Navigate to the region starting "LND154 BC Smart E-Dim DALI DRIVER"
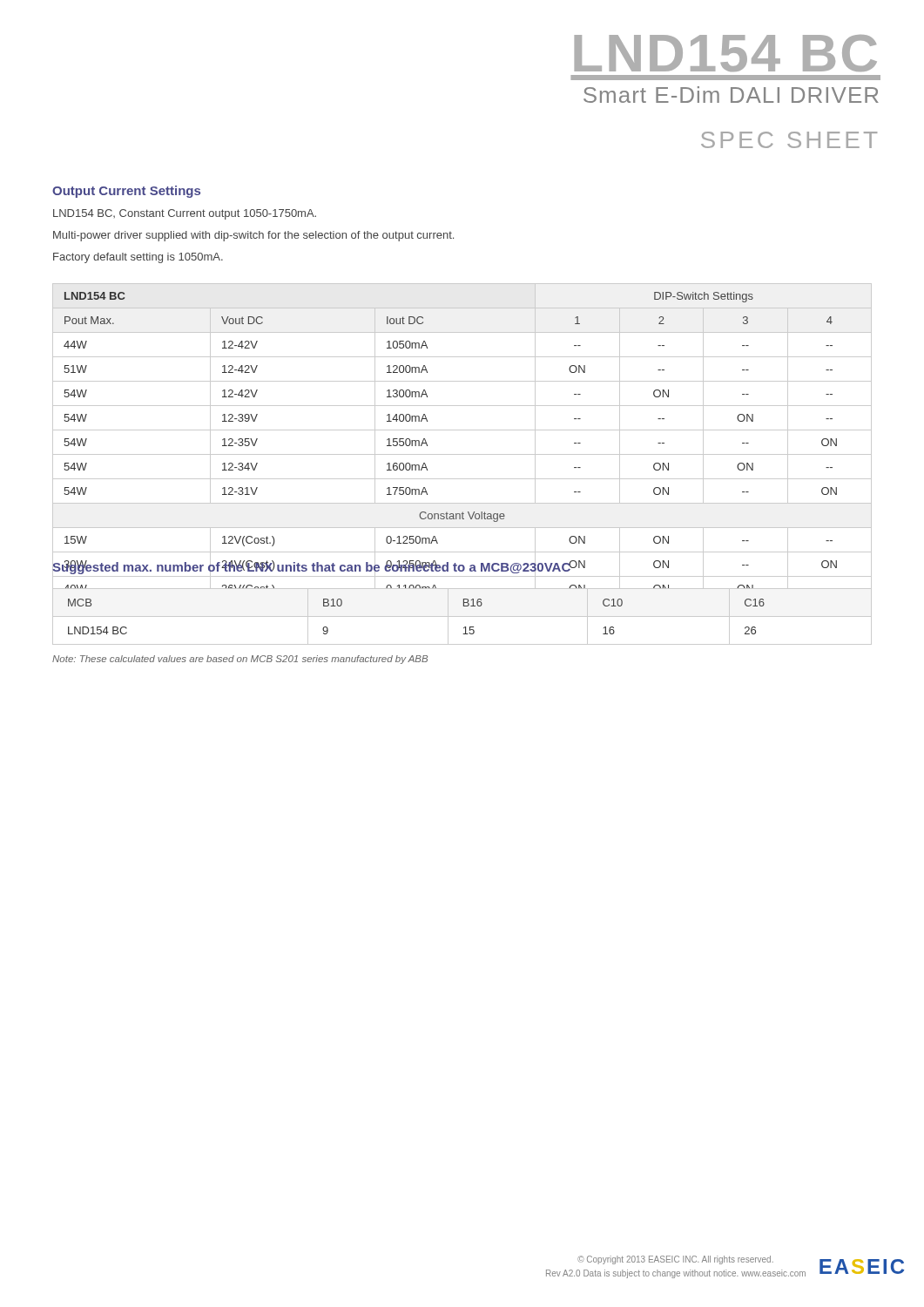Viewport: 924px width, 1307px height. point(726,68)
